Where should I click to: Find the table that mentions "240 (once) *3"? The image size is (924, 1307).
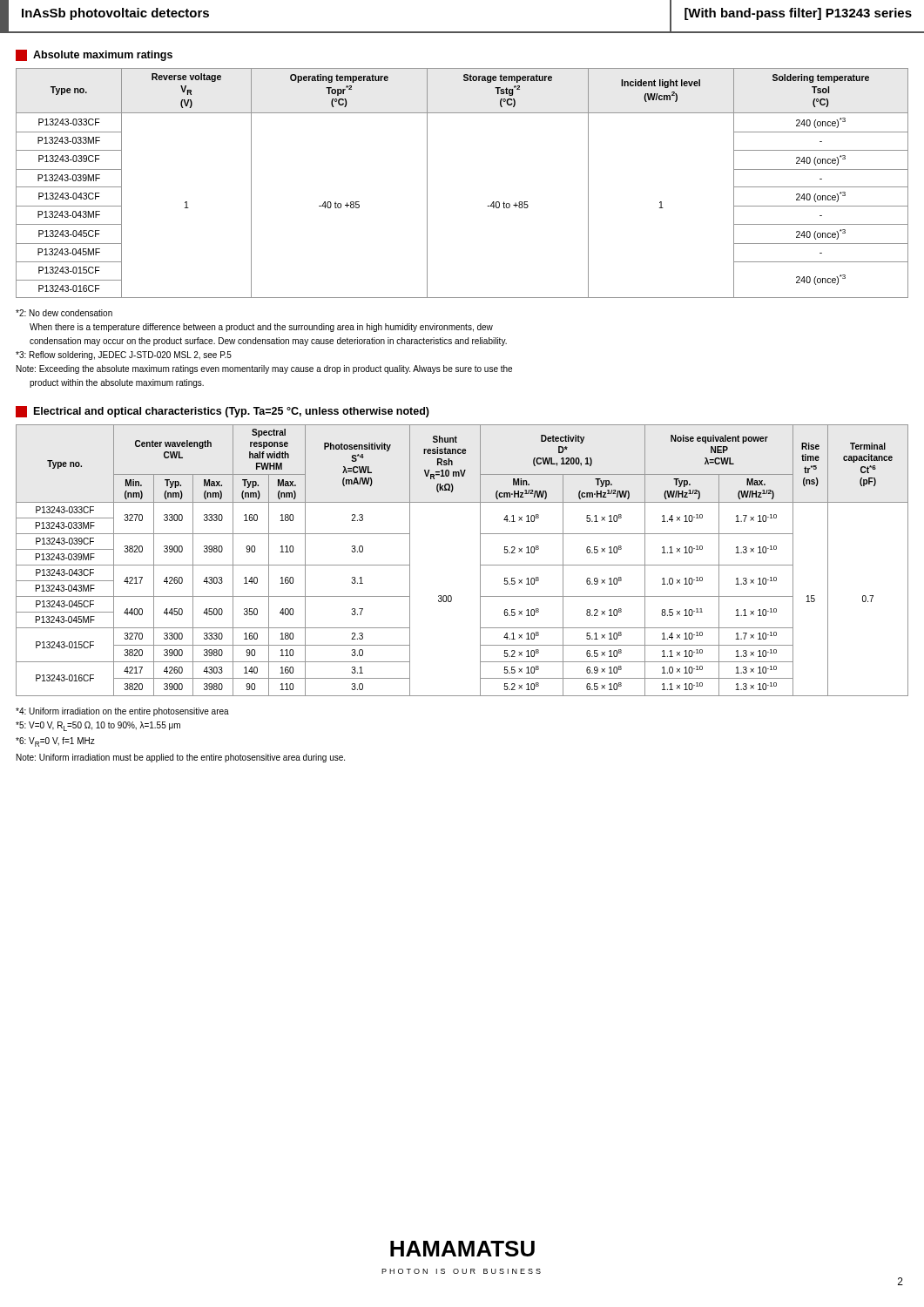tap(462, 183)
